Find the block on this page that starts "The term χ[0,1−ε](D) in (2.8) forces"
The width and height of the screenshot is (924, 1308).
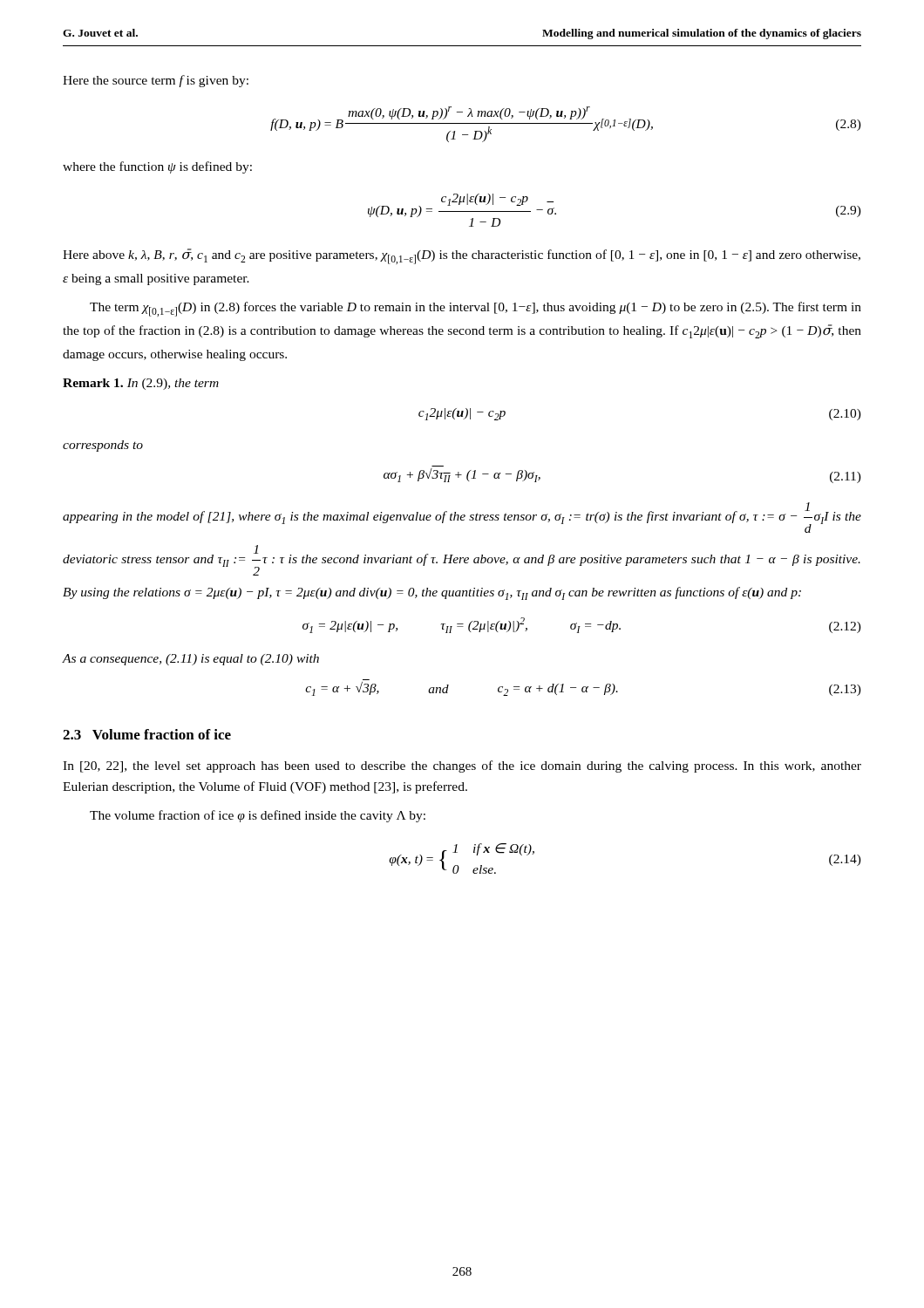[x=462, y=330]
